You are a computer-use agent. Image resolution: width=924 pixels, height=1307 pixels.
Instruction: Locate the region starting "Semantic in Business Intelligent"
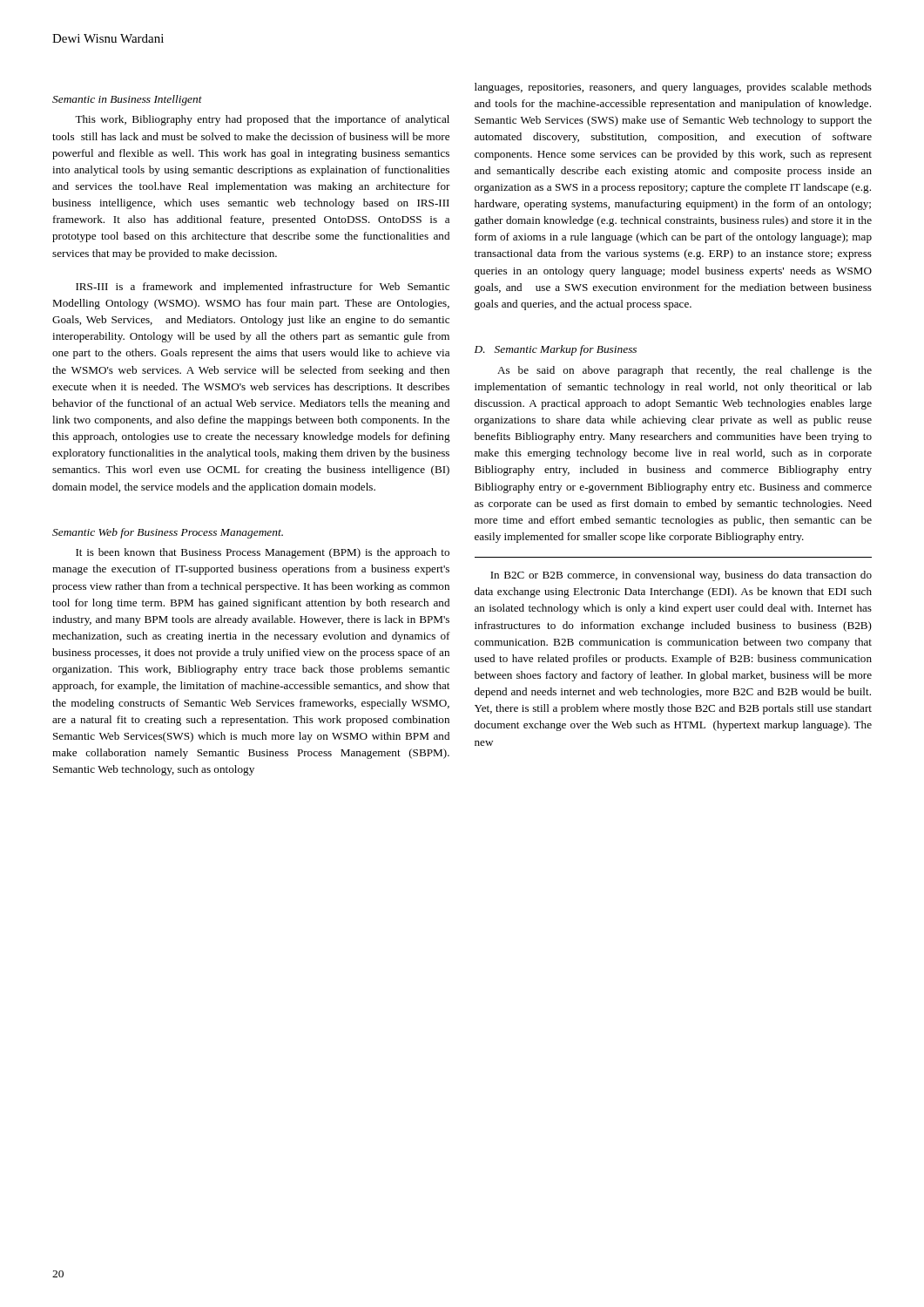[127, 99]
